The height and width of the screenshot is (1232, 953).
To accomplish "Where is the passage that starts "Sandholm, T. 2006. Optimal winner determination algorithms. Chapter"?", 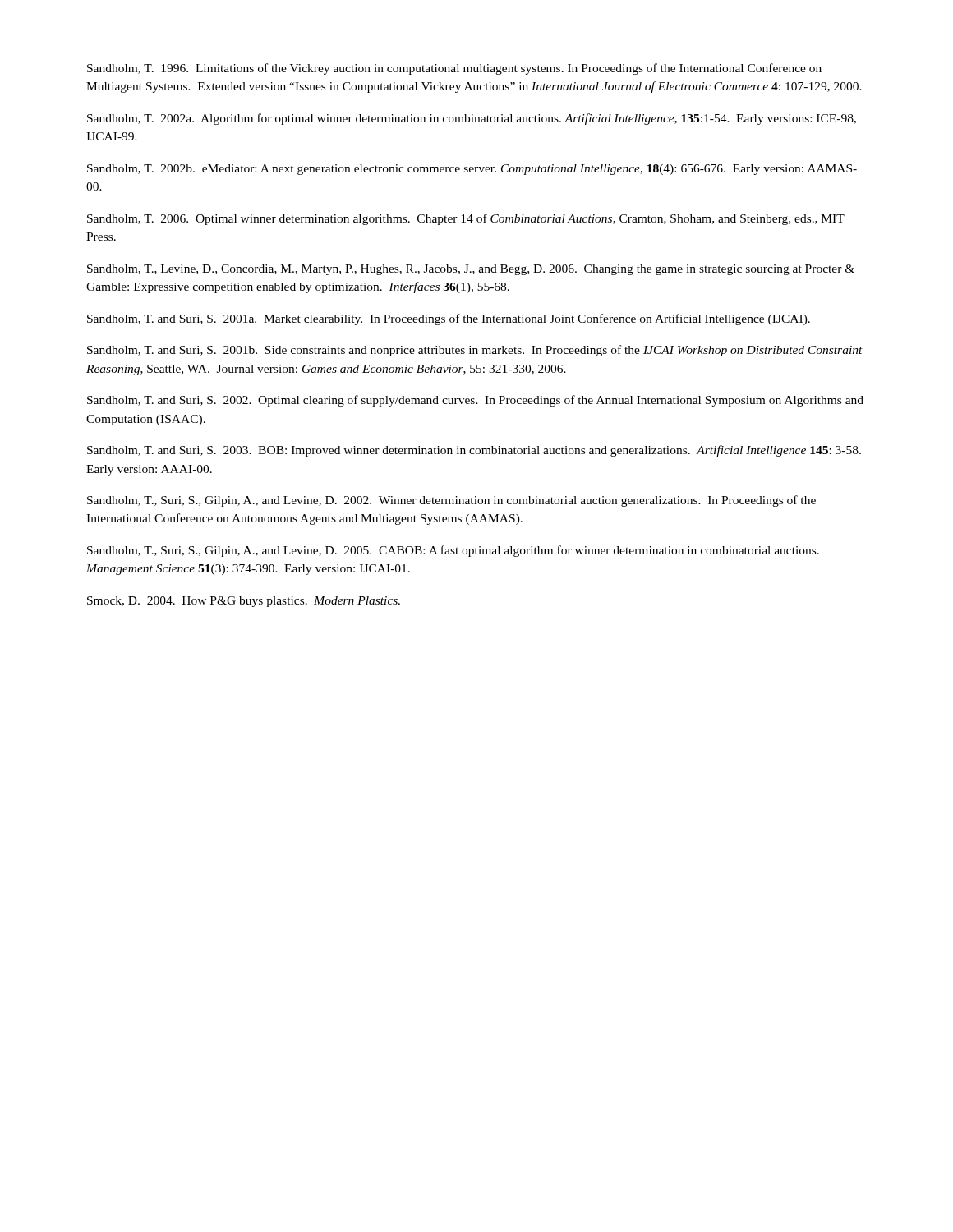I will pyautogui.click(x=465, y=227).
